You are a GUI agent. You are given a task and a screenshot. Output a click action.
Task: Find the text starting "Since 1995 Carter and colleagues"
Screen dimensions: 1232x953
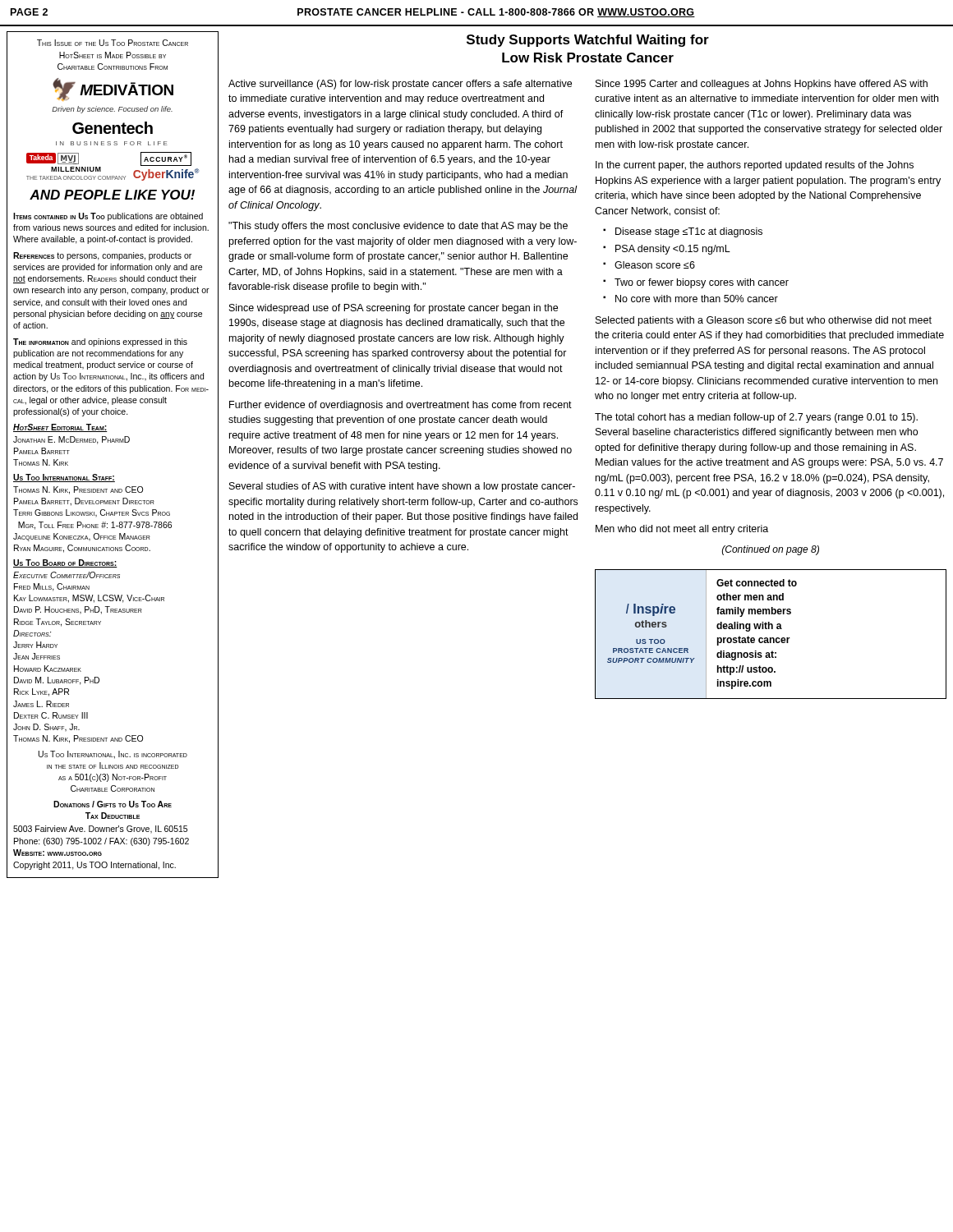click(x=762, y=85)
